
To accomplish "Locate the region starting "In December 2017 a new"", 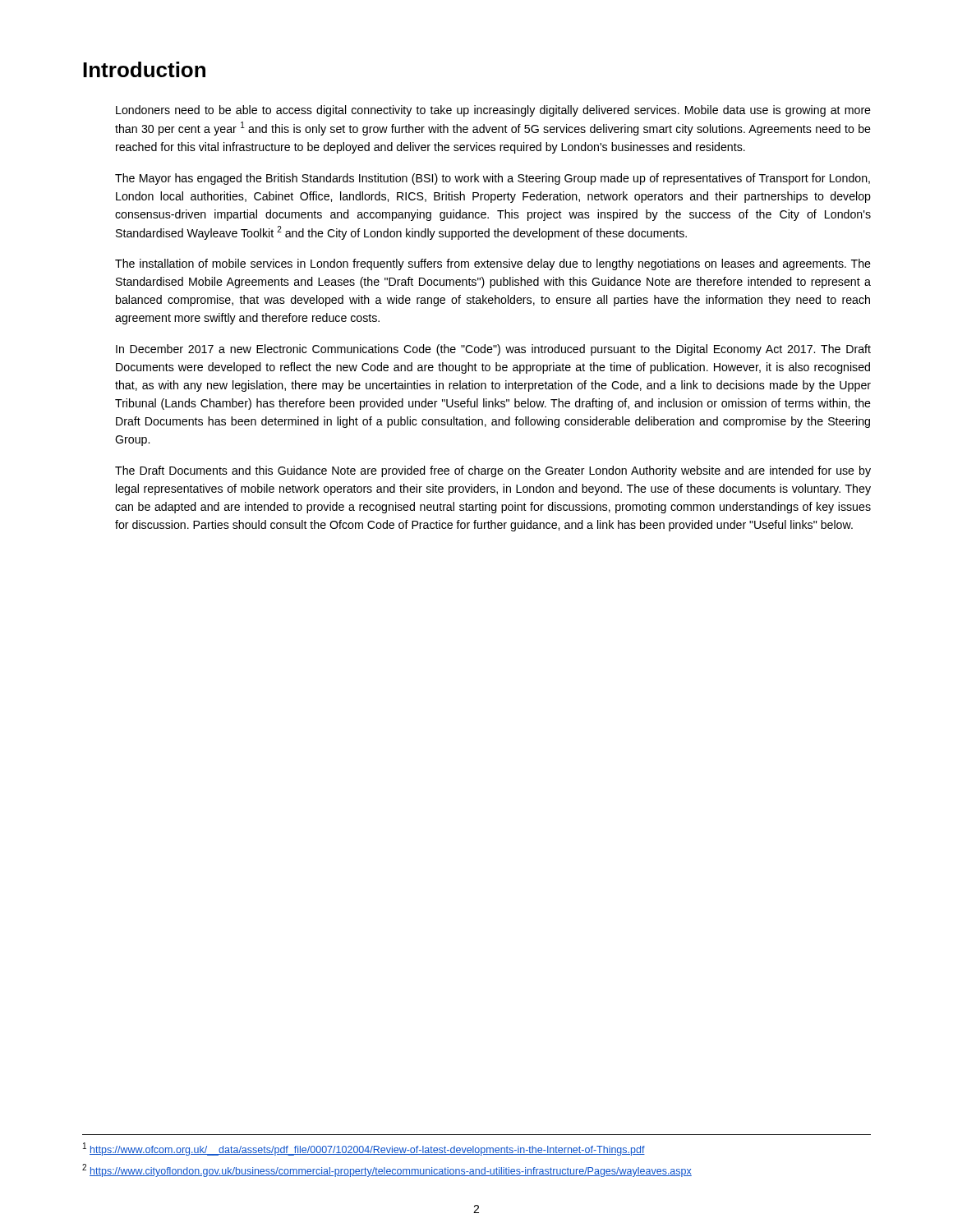I will click(493, 395).
